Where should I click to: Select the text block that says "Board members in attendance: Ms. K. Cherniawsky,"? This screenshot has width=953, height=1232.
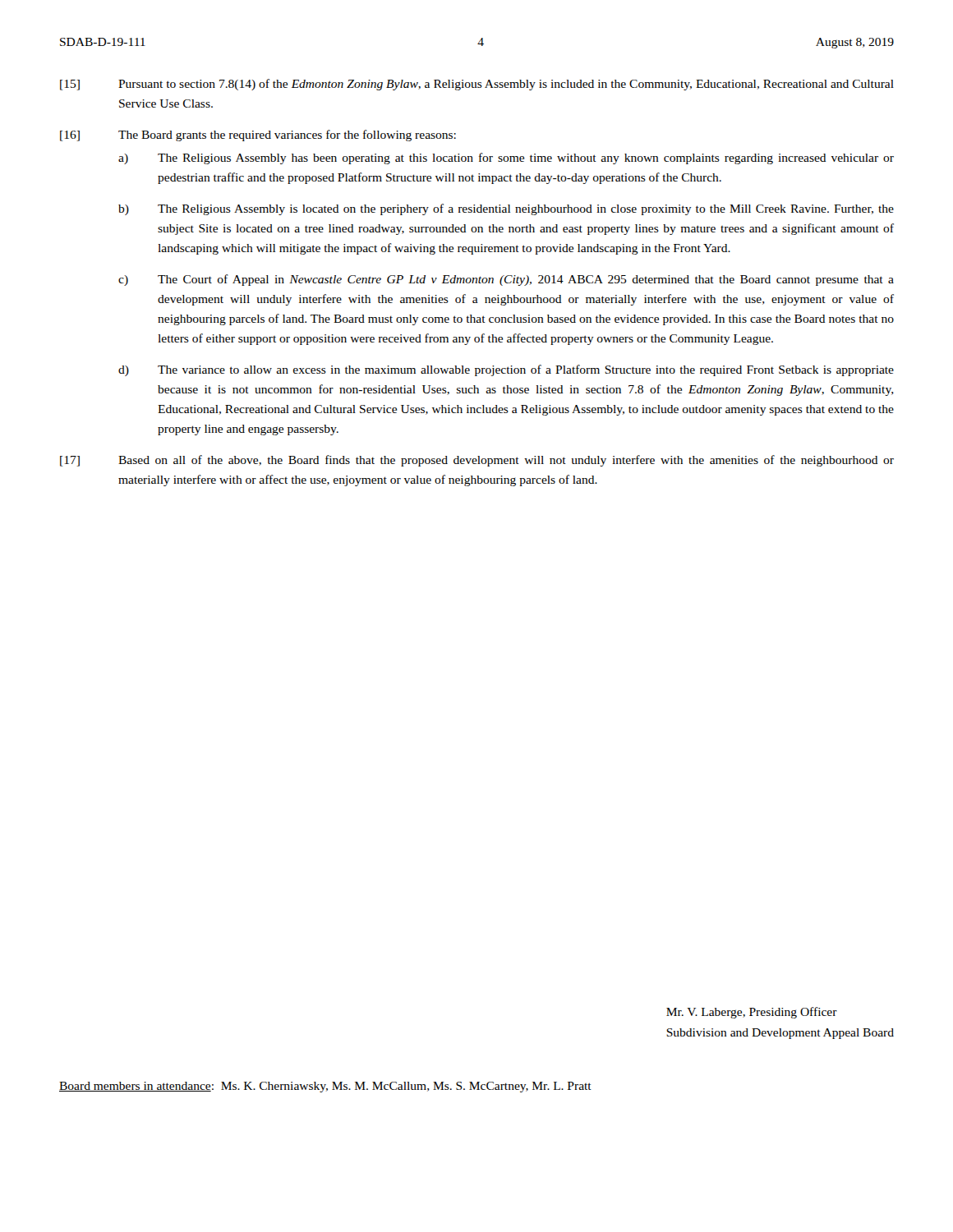325,1086
